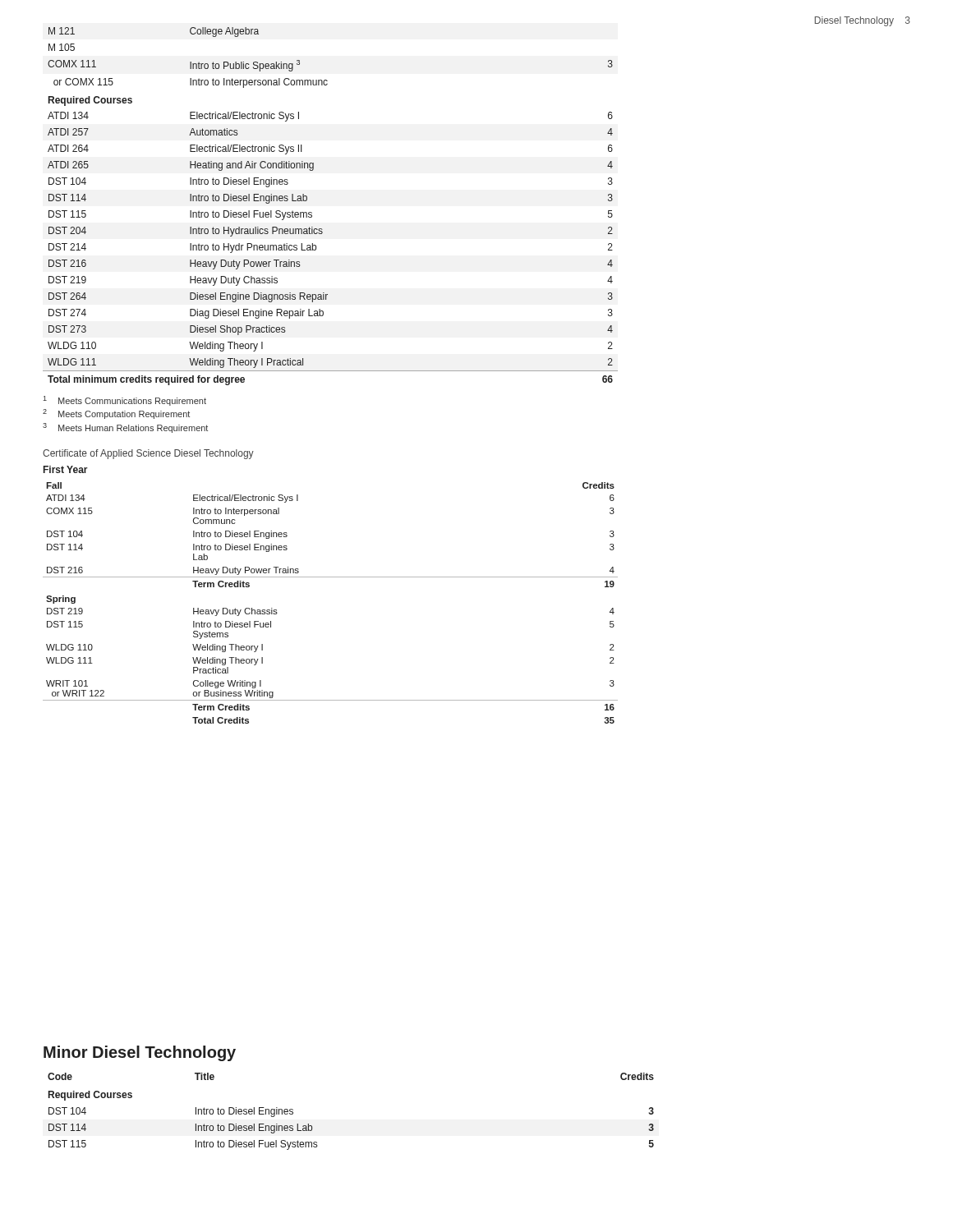
Task: Locate the table with the text "Heating and Air Conditioning"
Action: tap(330, 205)
